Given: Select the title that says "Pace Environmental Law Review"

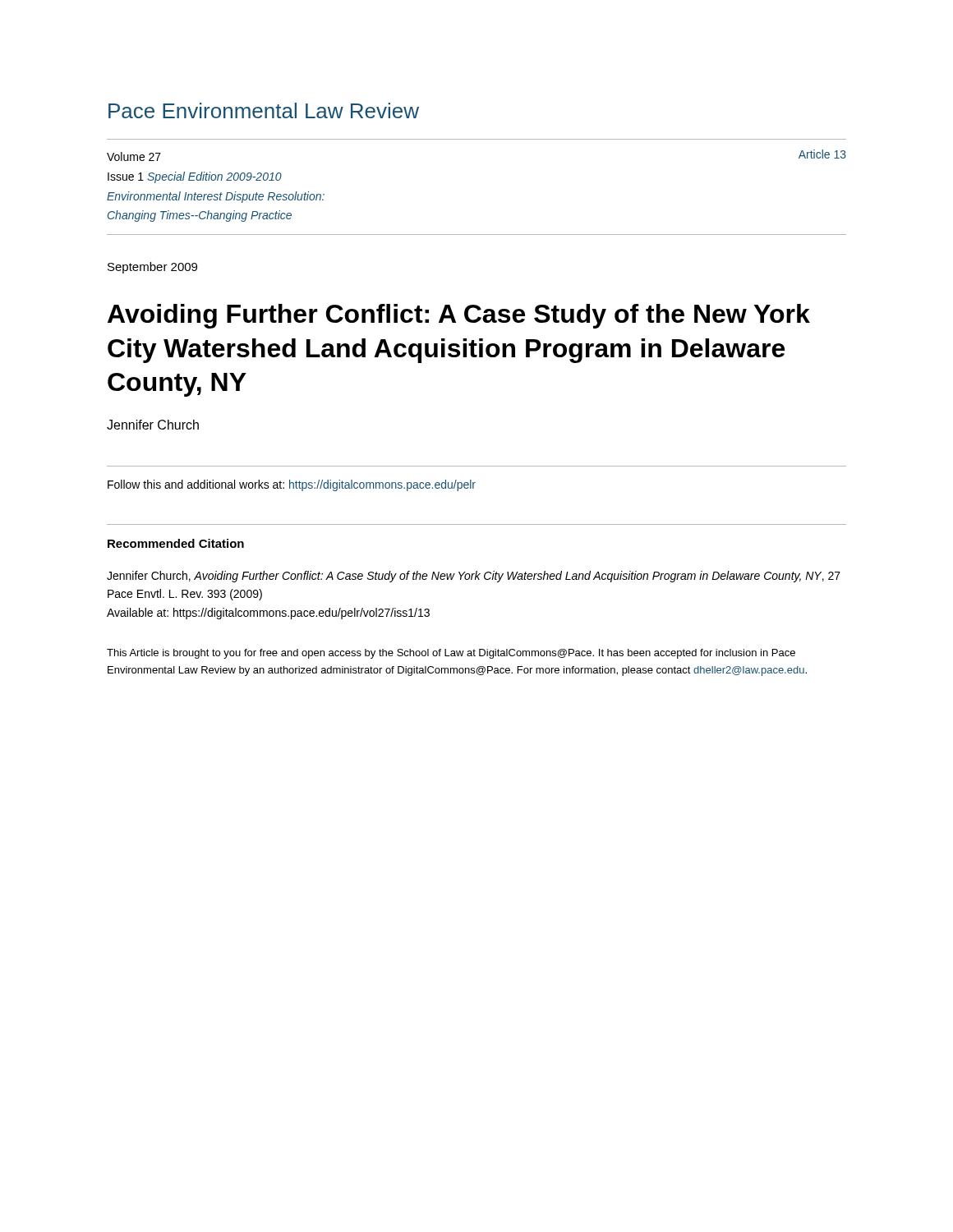Looking at the screenshot, I should tap(263, 111).
